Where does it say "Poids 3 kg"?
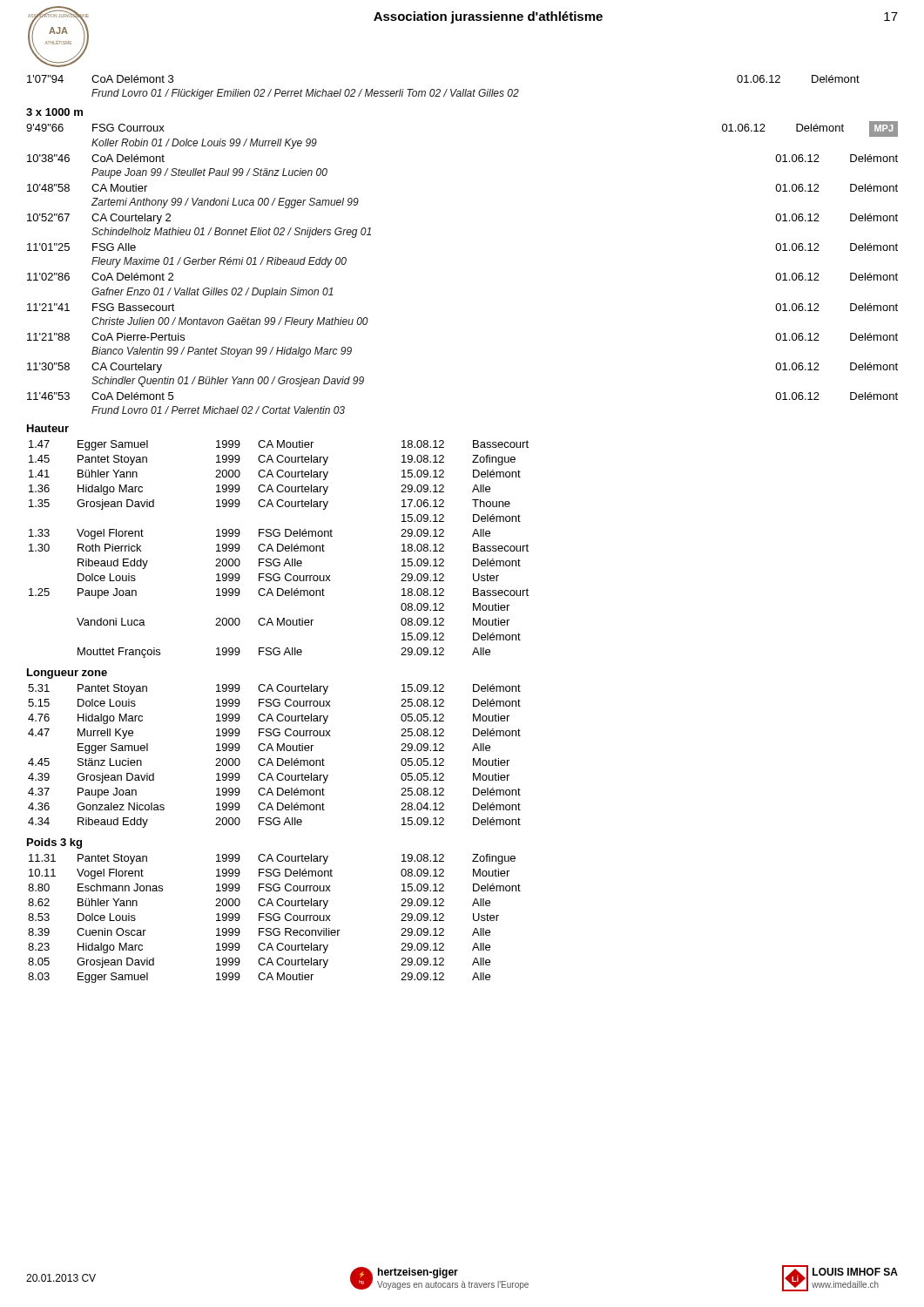 point(54,842)
